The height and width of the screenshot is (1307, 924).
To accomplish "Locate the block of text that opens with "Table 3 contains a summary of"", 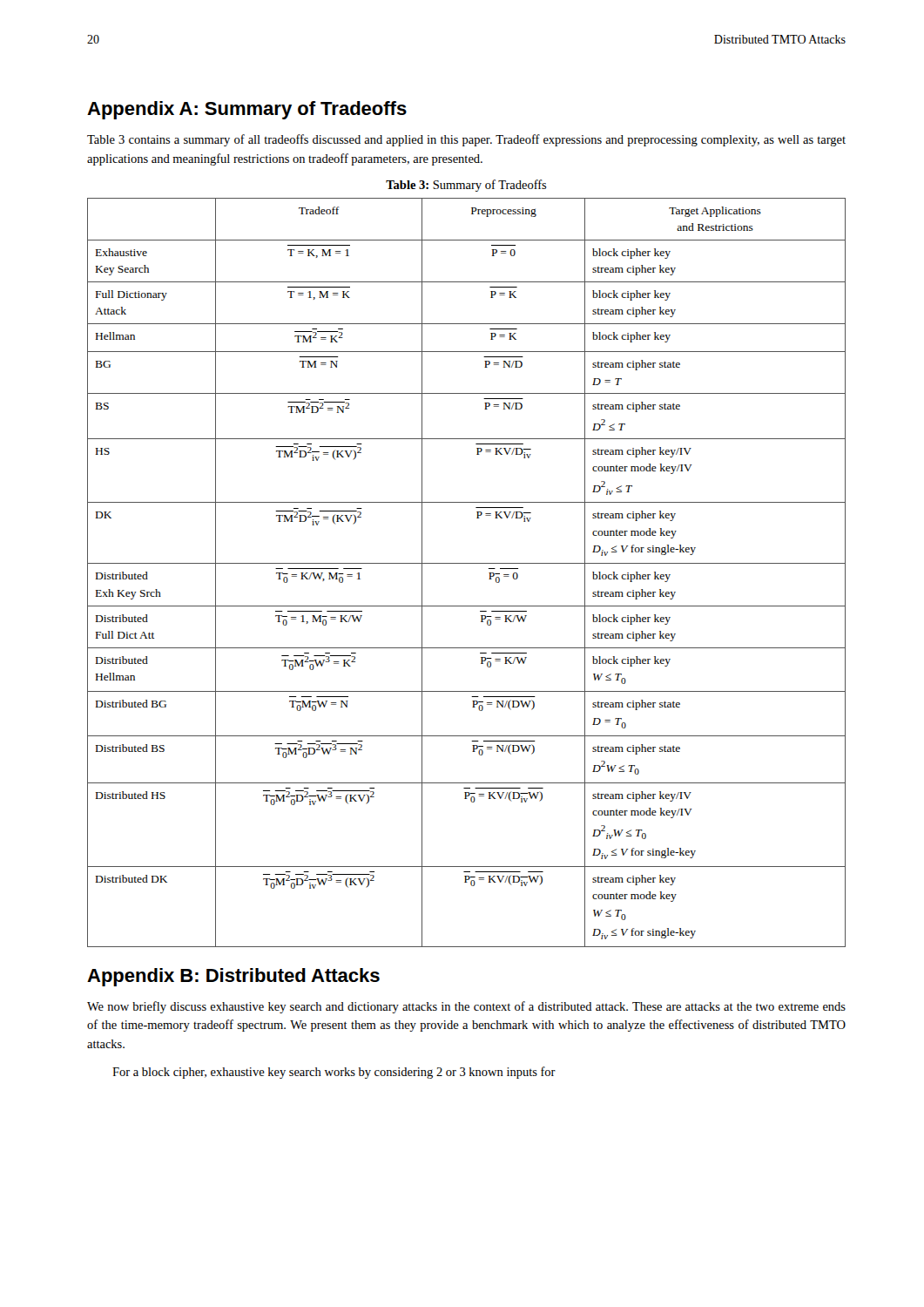I will [466, 149].
